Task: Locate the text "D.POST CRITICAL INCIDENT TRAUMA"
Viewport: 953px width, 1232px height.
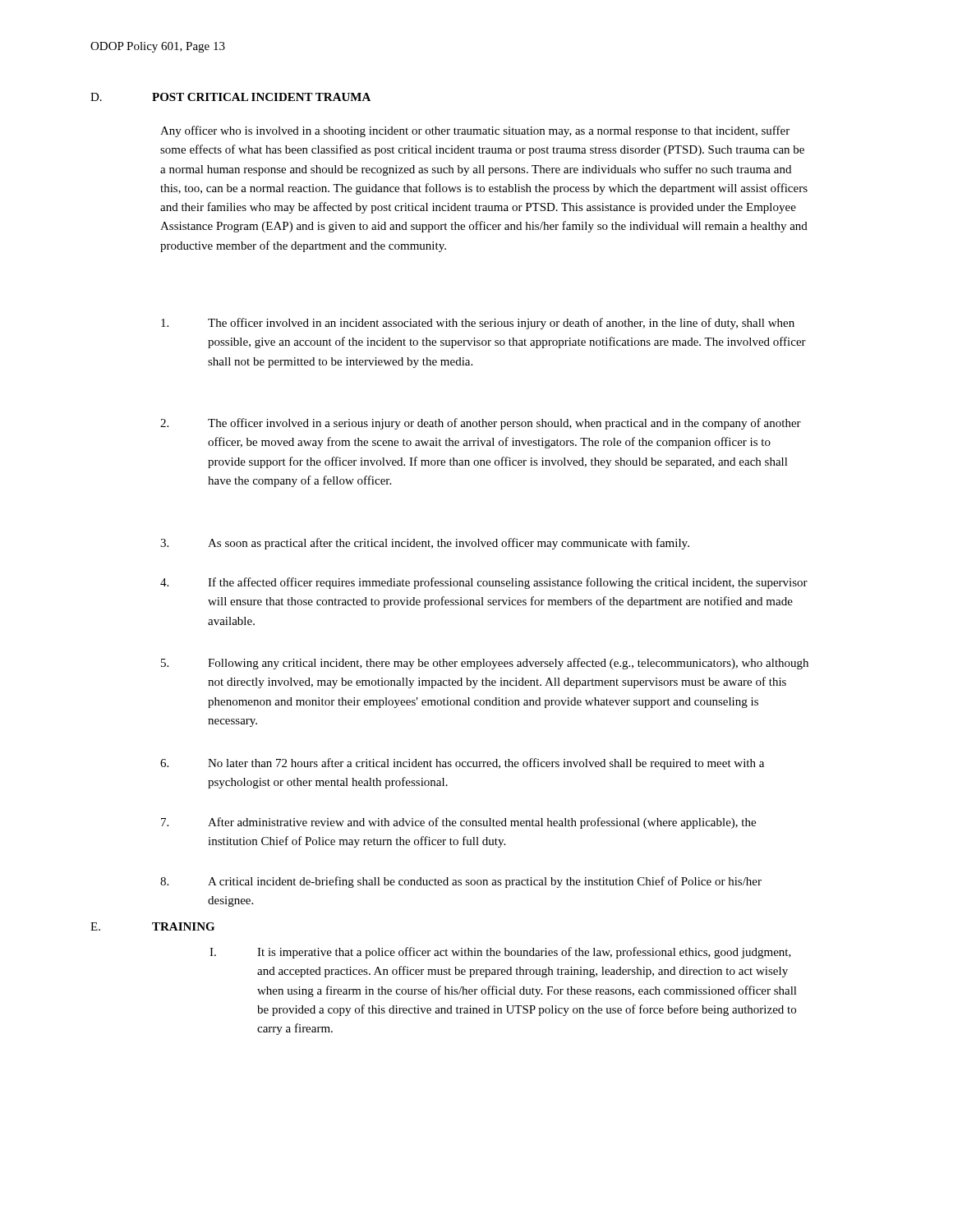Action: (x=231, y=97)
